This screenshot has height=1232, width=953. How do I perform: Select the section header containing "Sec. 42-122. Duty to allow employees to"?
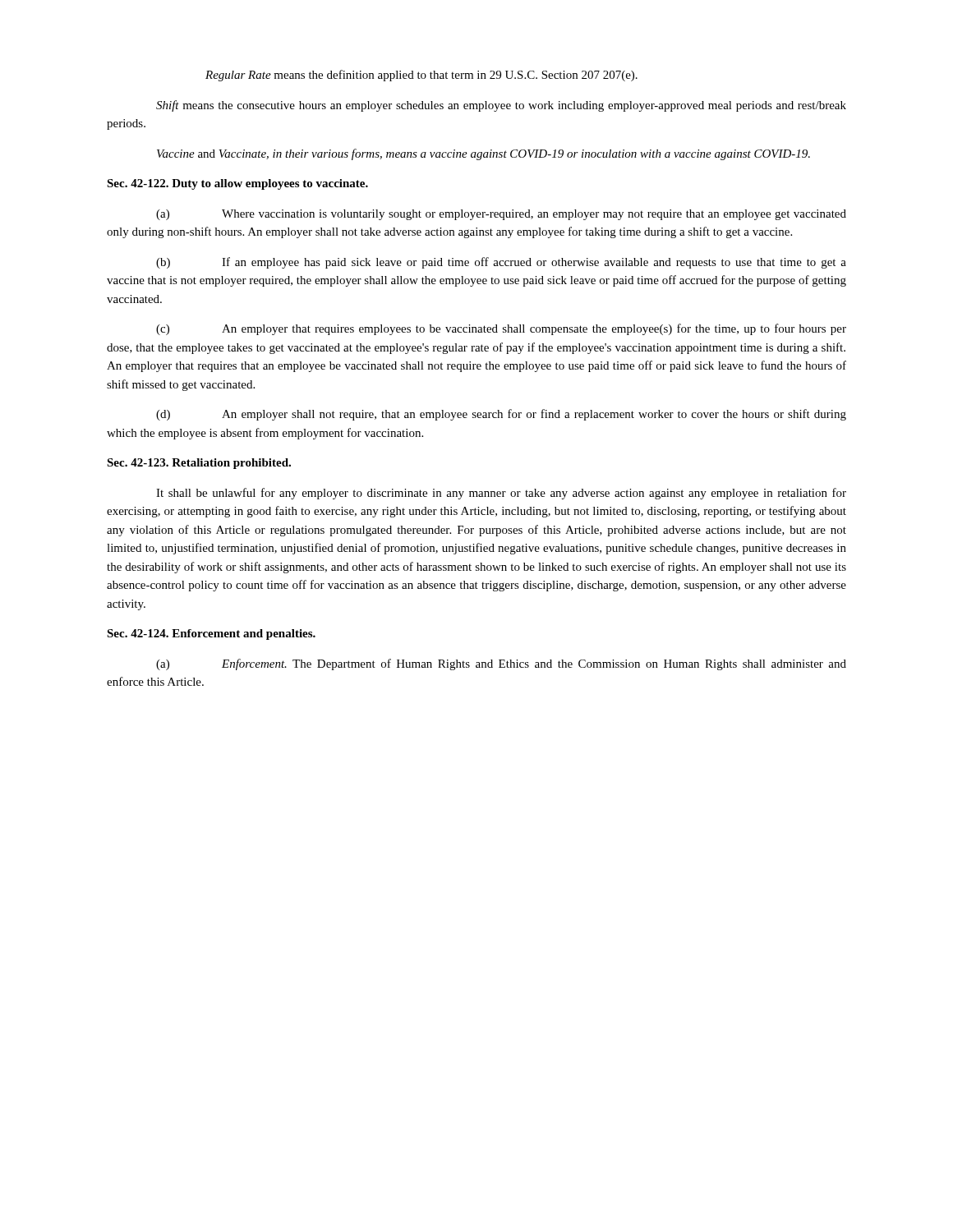click(238, 183)
